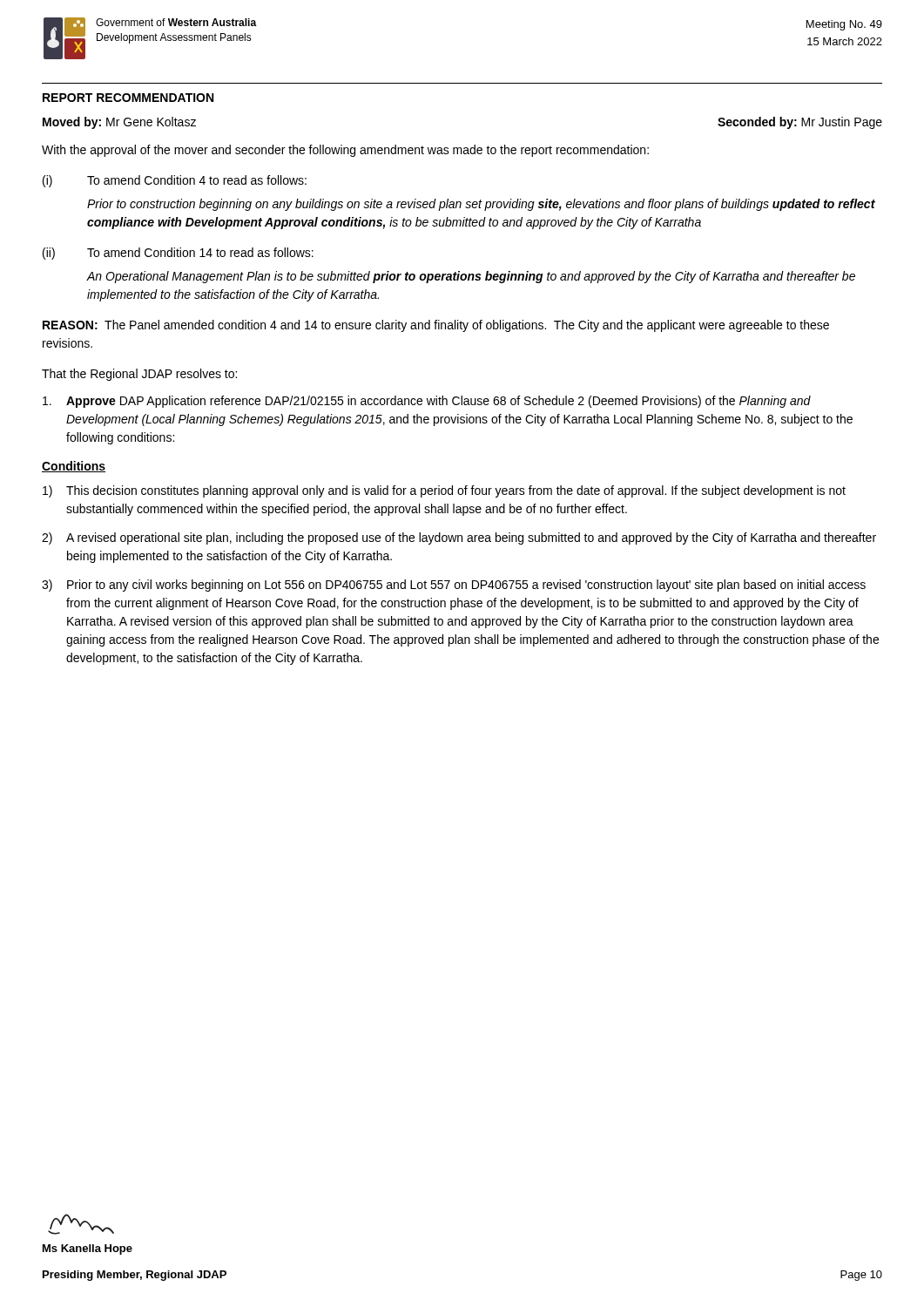Where does it say "That the Regional JDAP resolves to:"?
This screenshot has width=924, height=1307.
(140, 374)
